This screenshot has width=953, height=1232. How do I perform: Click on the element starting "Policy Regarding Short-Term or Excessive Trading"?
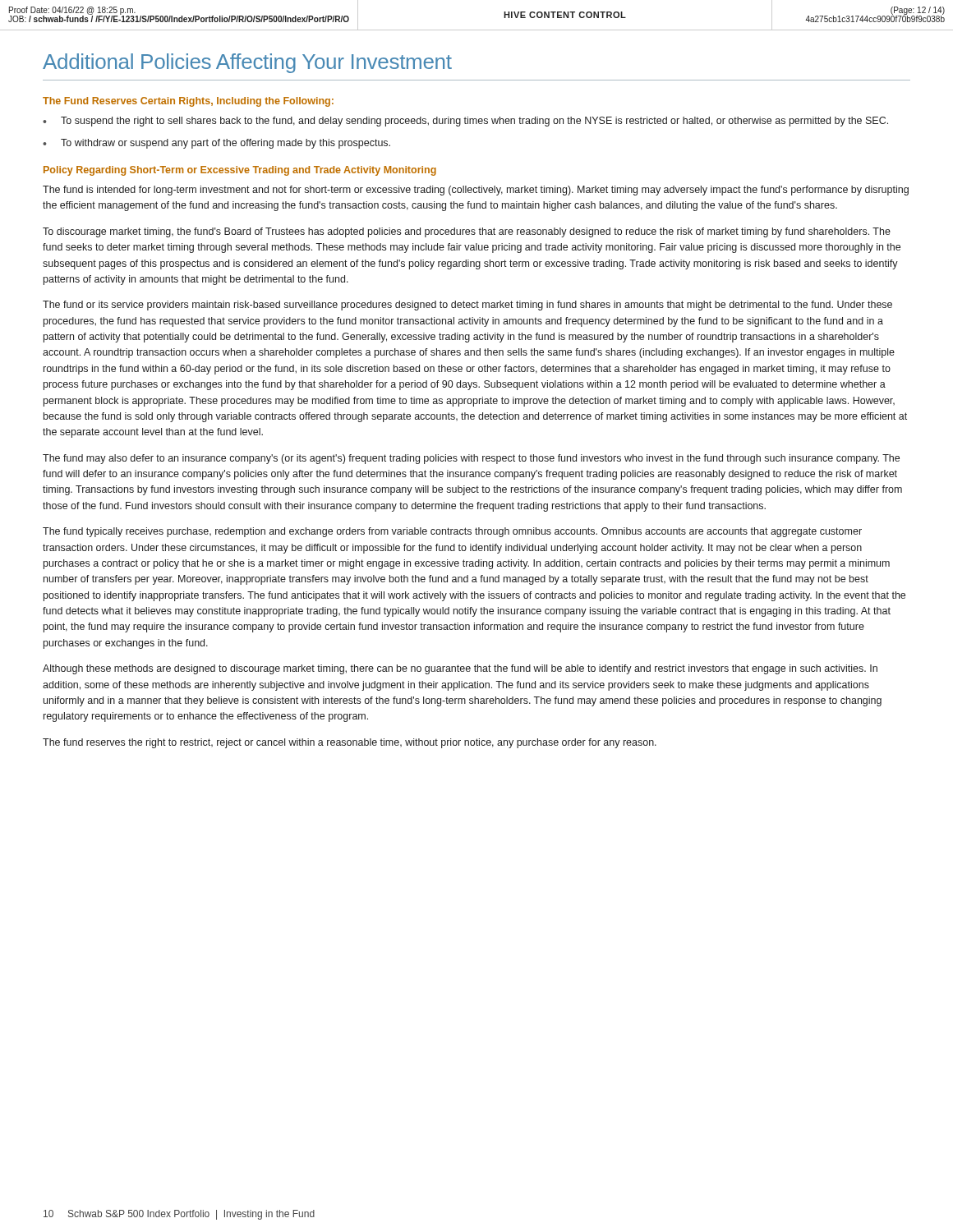[240, 170]
